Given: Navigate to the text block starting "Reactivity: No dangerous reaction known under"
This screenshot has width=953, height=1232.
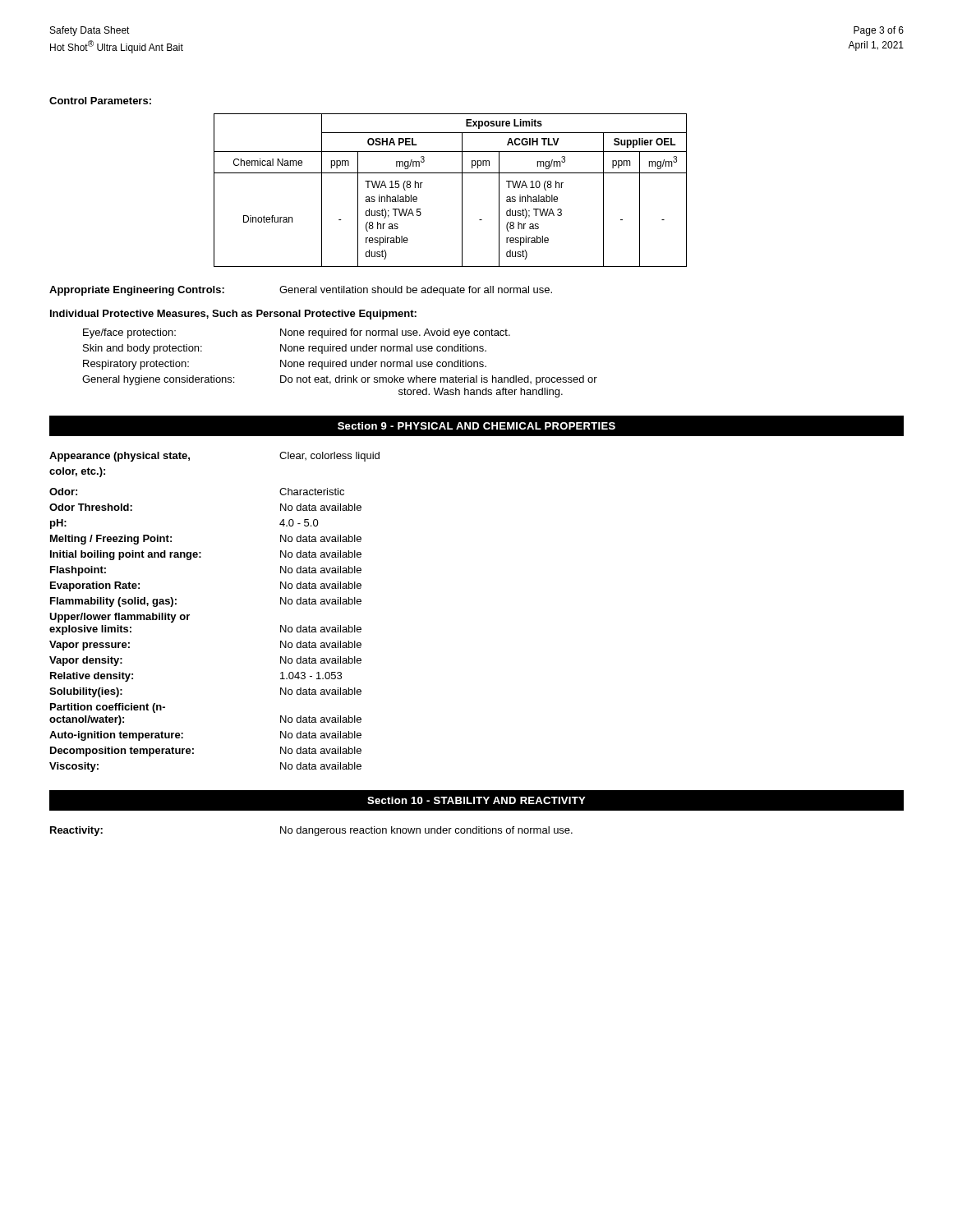Looking at the screenshot, I should (311, 830).
